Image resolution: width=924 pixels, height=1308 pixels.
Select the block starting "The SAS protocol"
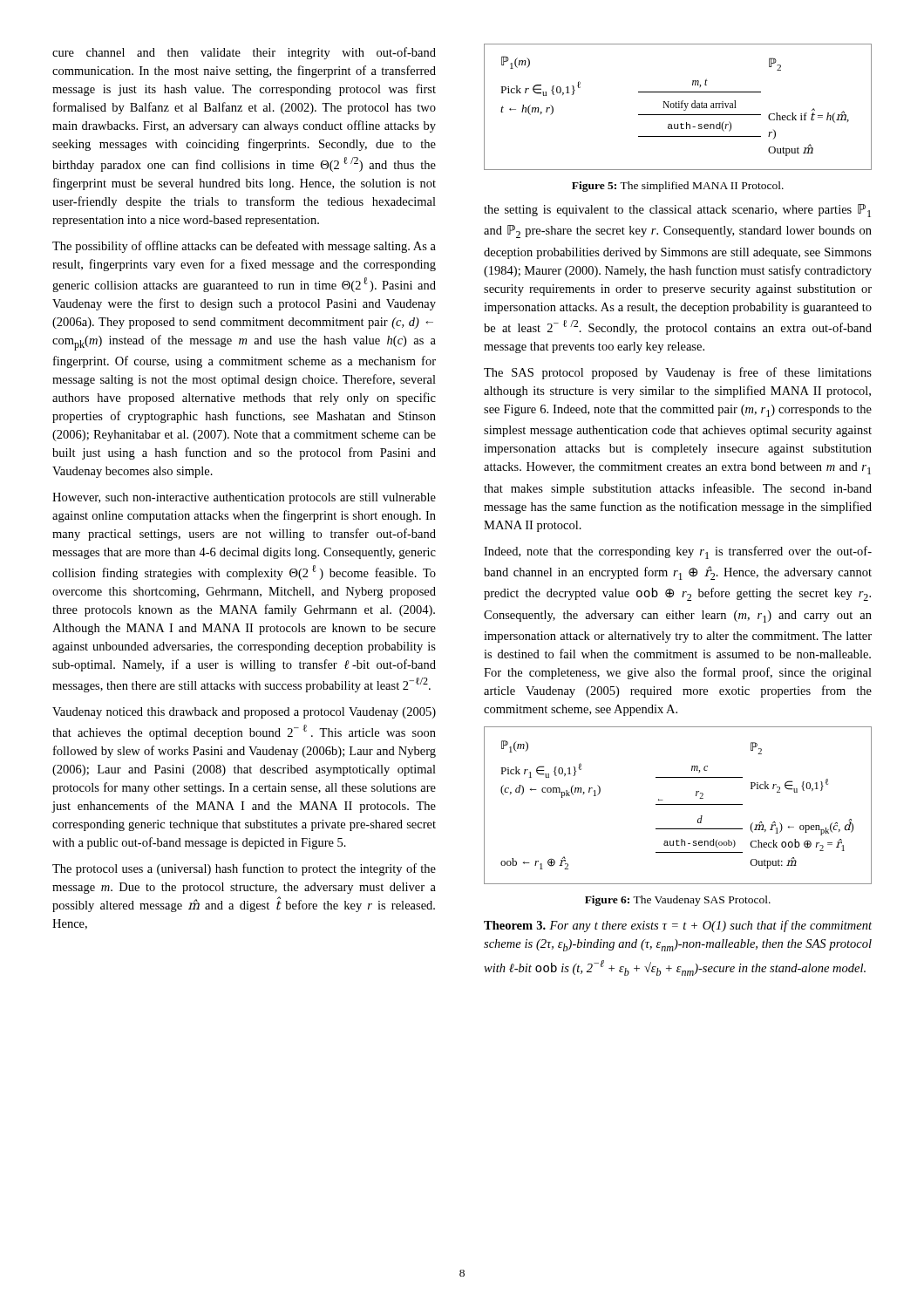pyautogui.click(x=678, y=449)
